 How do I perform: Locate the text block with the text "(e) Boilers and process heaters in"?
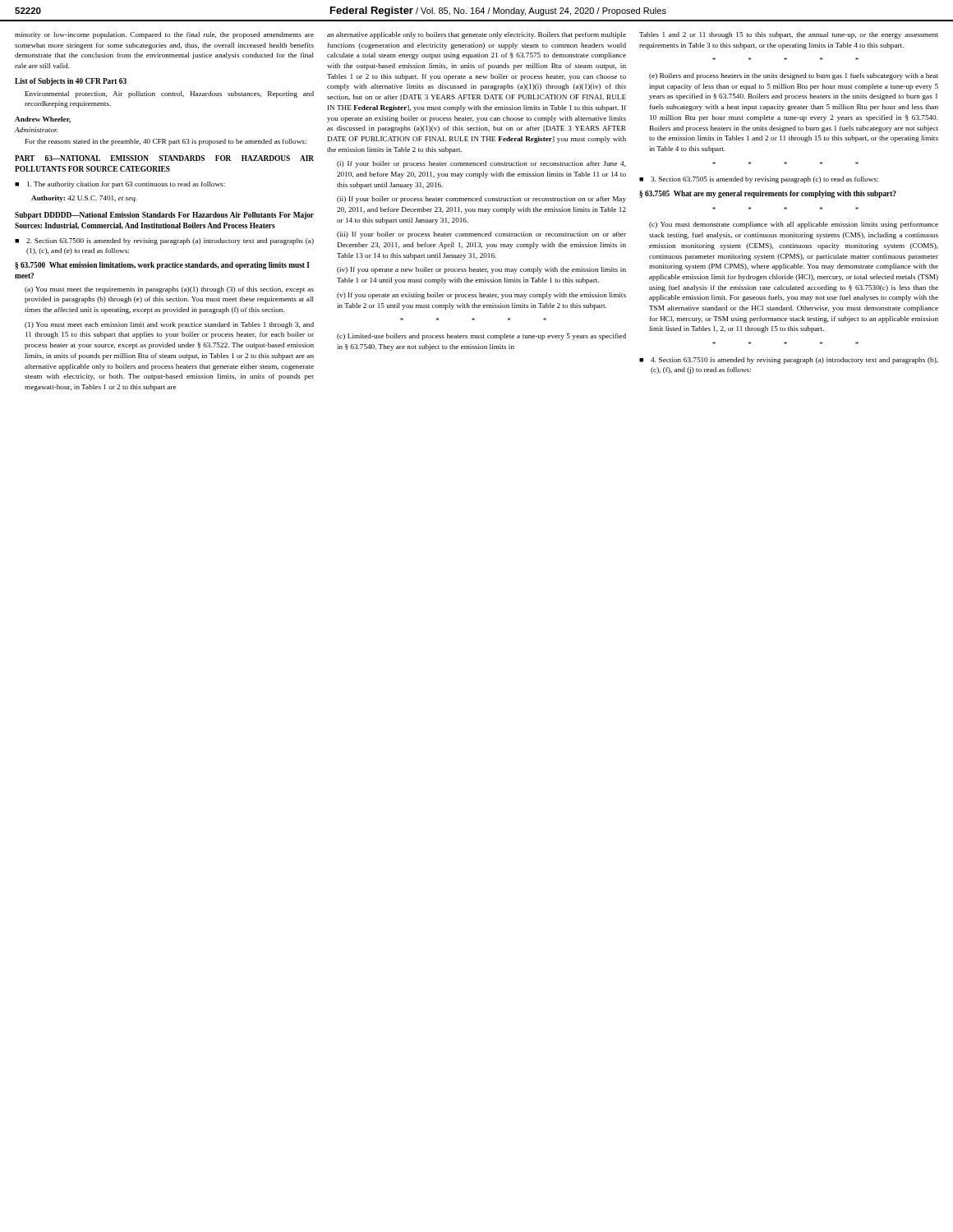pyautogui.click(x=794, y=112)
